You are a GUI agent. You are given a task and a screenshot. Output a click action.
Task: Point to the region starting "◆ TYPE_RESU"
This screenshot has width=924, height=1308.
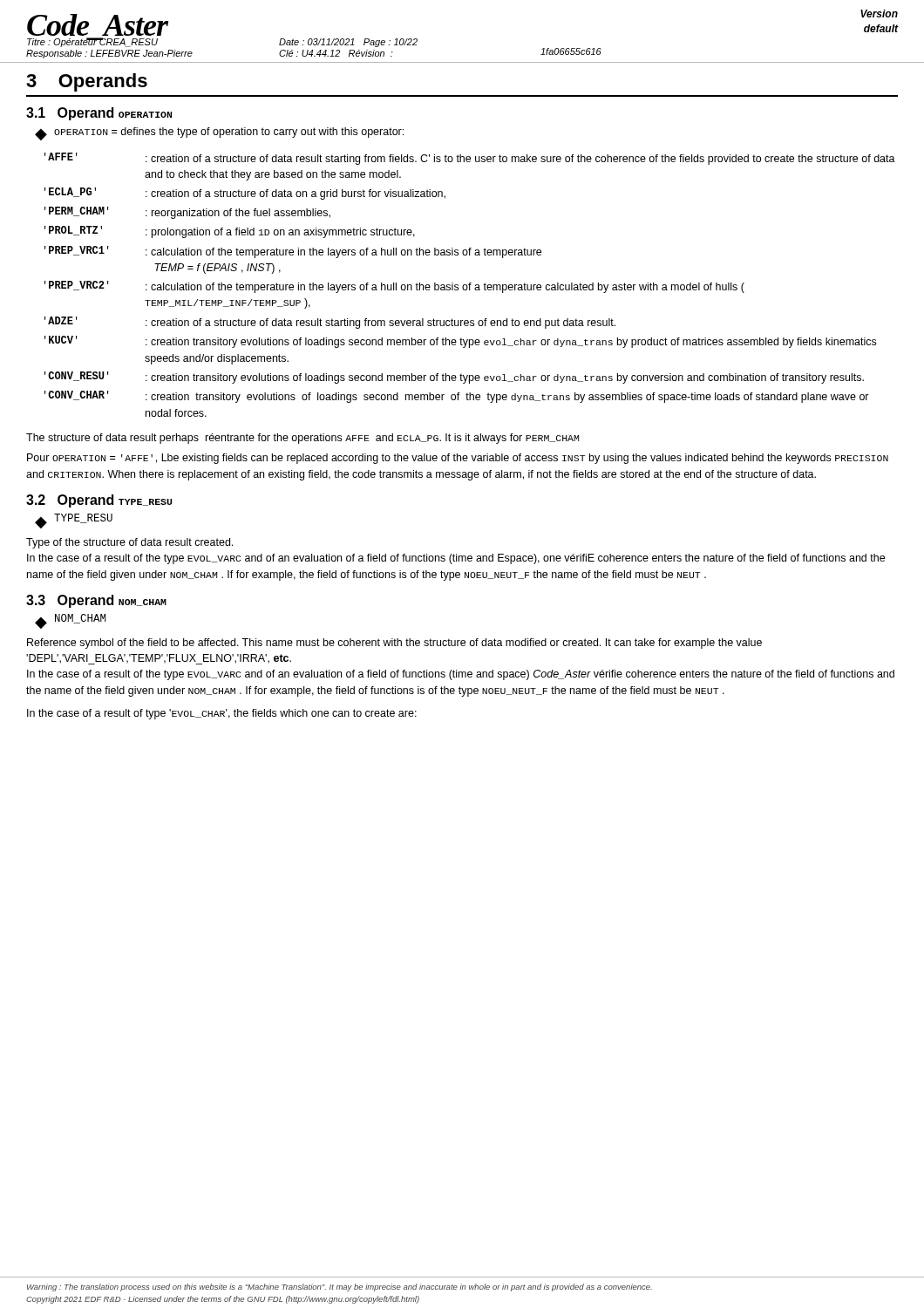[x=74, y=522]
